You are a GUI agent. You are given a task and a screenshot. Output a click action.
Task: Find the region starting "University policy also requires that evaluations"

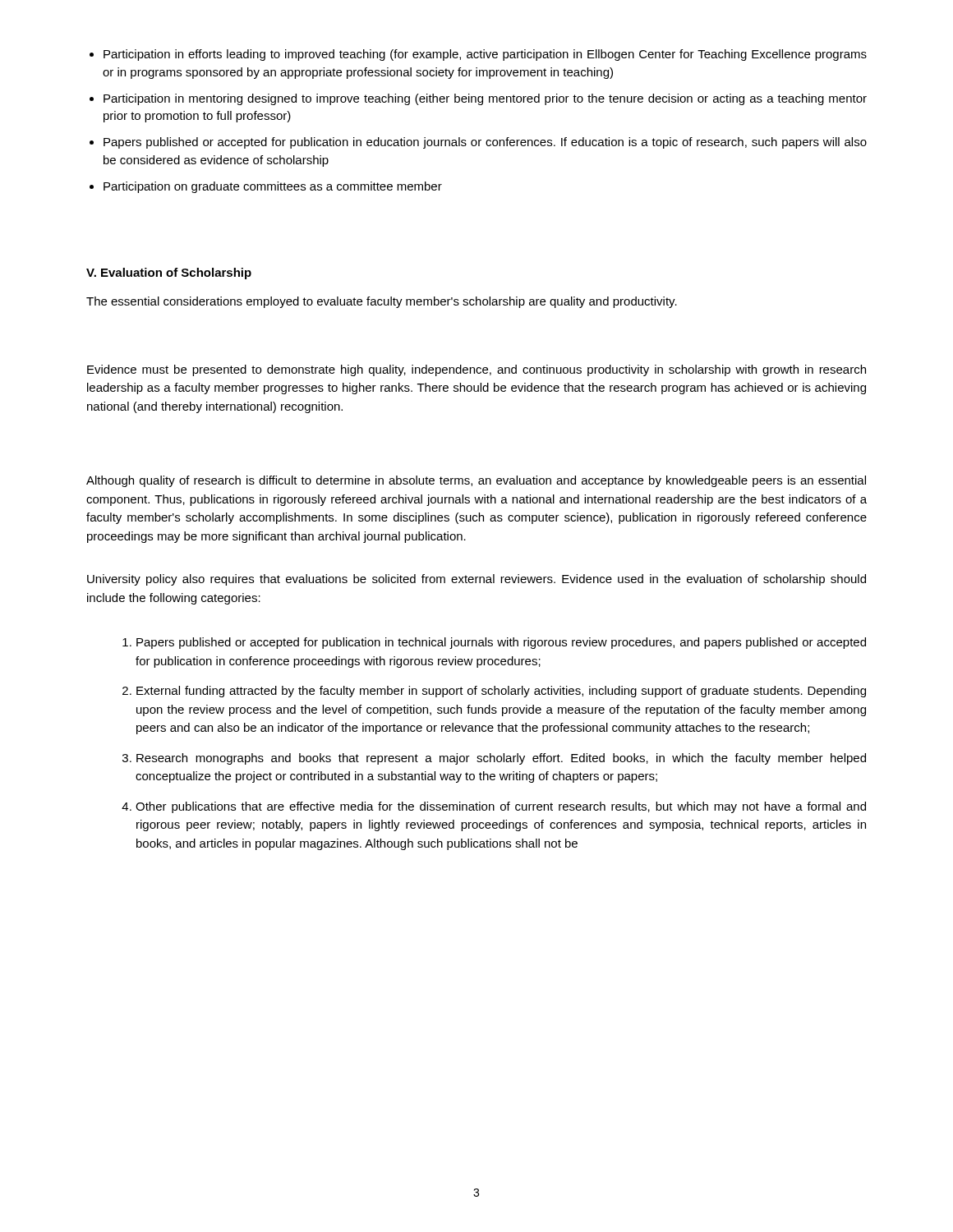476,588
